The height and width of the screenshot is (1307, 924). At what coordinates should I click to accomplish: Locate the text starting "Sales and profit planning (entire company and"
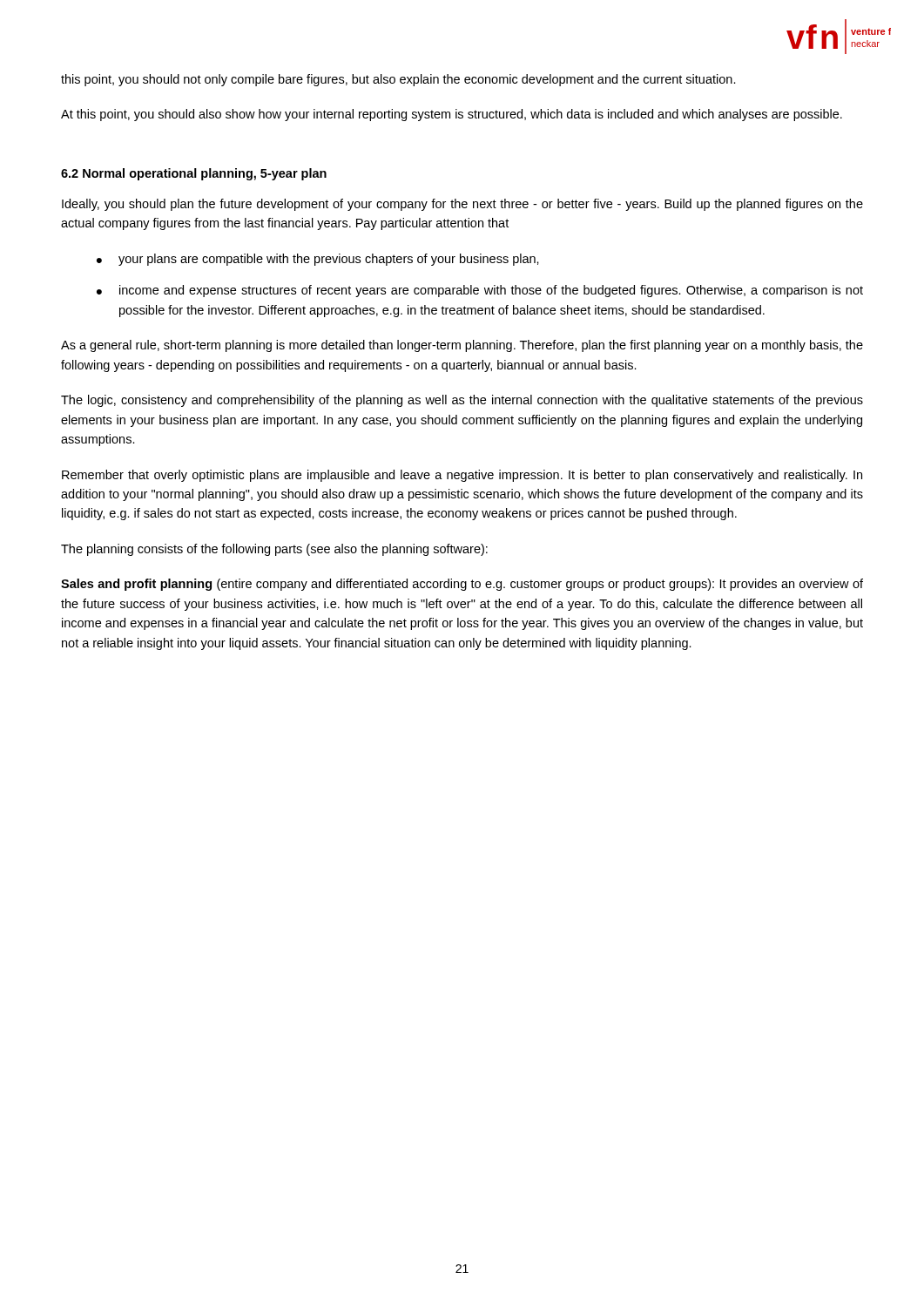tap(462, 614)
